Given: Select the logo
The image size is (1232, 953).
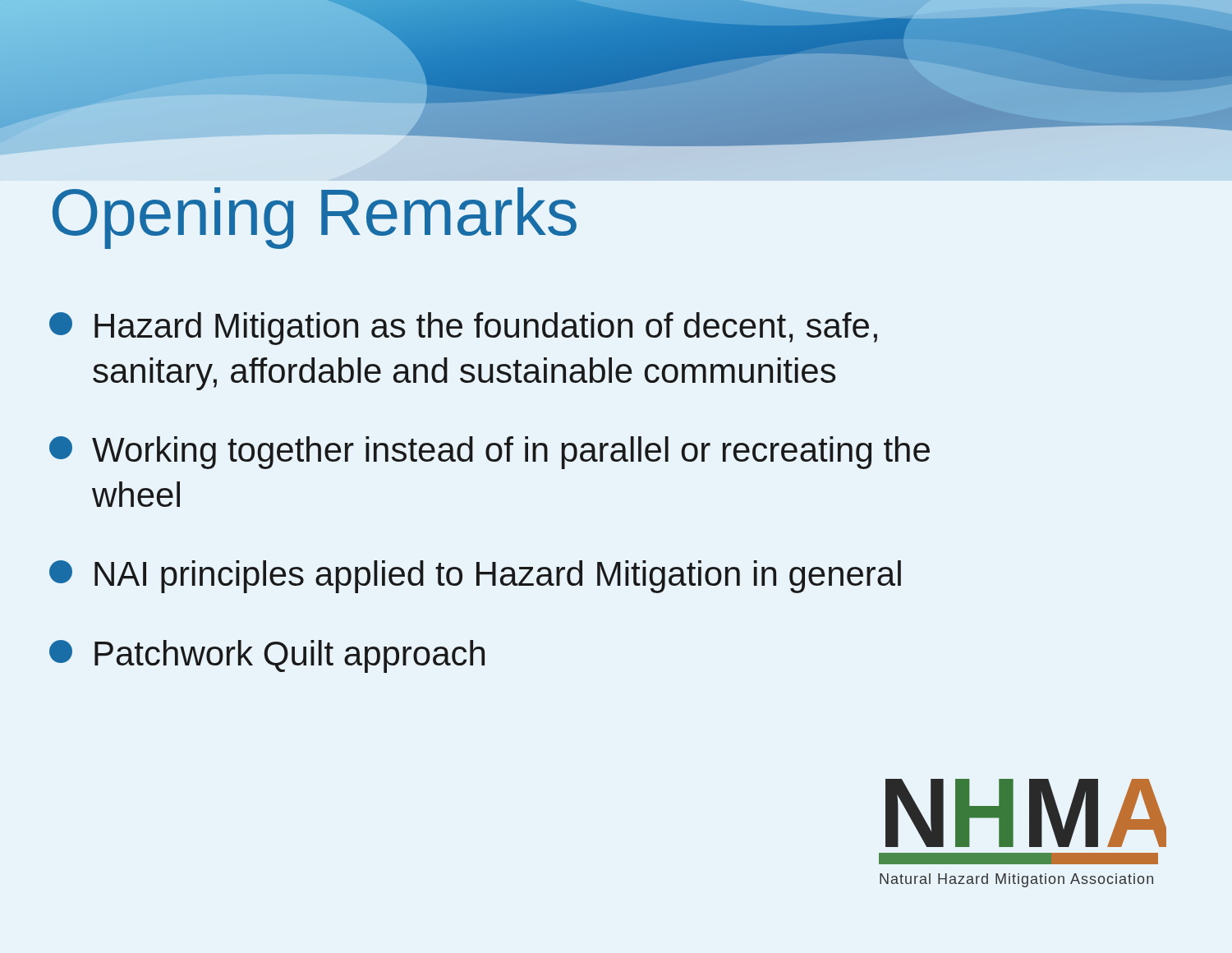Looking at the screenshot, I should click(x=1018, y=828).
